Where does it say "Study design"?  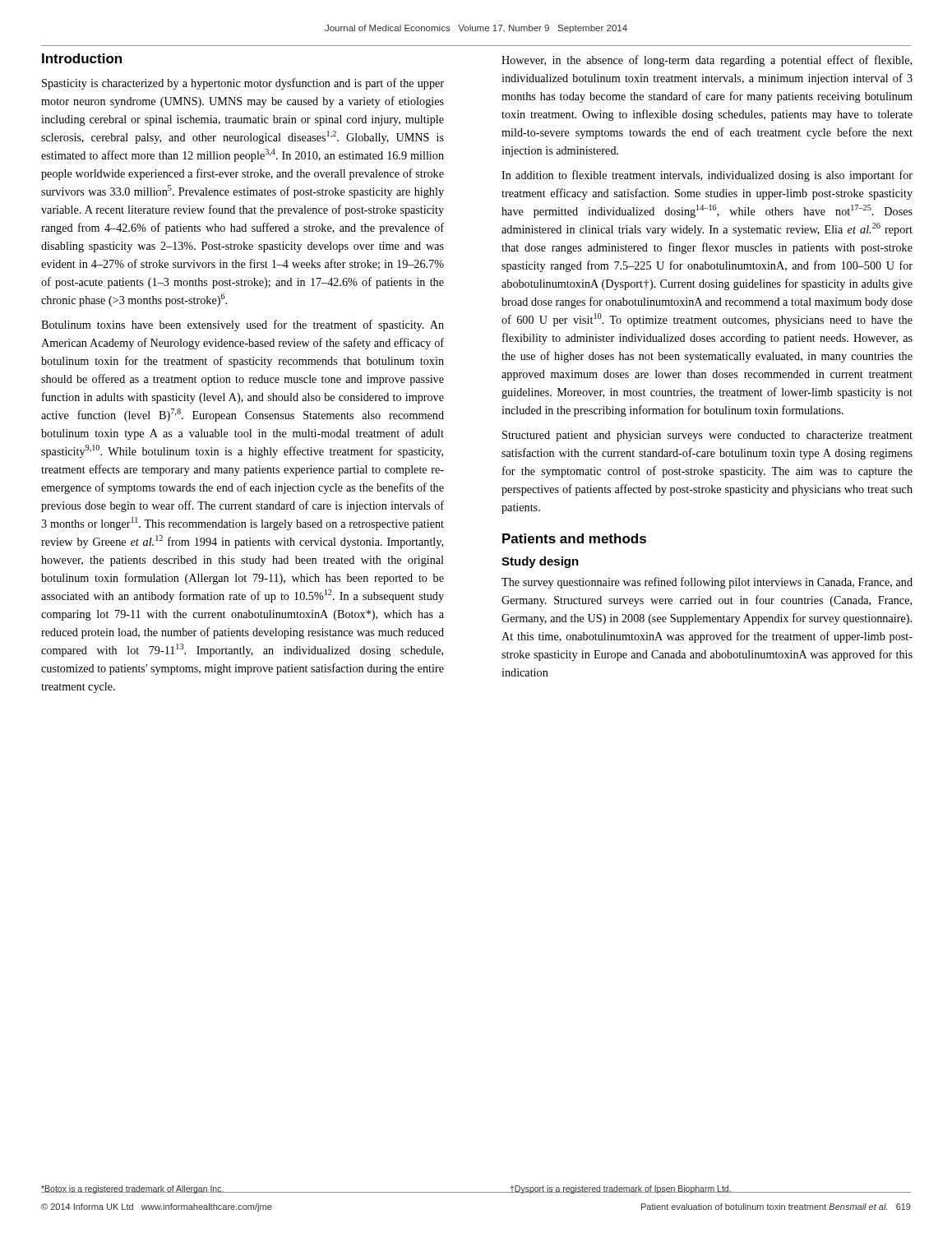click(x=540, y=561)
